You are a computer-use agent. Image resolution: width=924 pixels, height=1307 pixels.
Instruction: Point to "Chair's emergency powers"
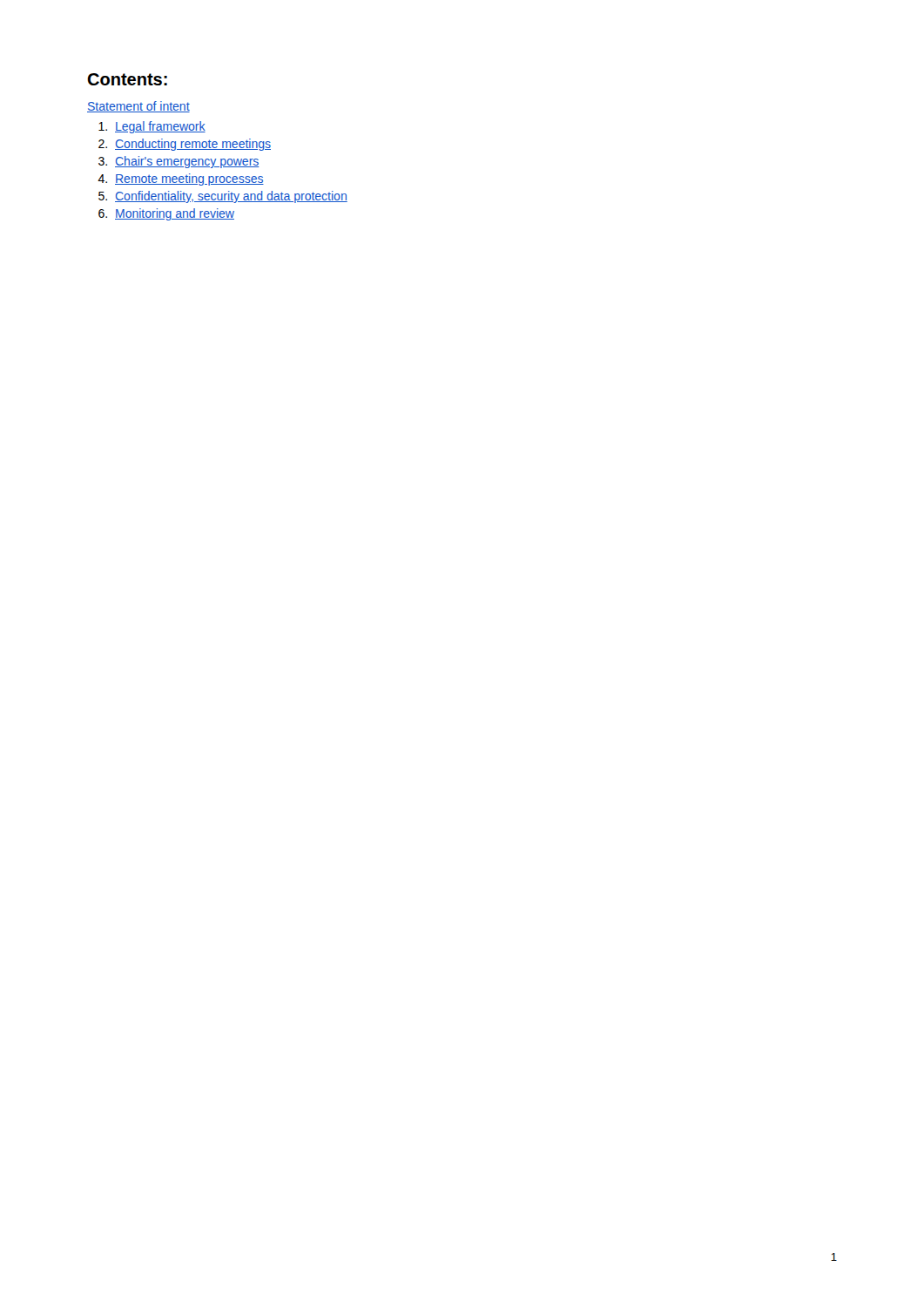187,161
